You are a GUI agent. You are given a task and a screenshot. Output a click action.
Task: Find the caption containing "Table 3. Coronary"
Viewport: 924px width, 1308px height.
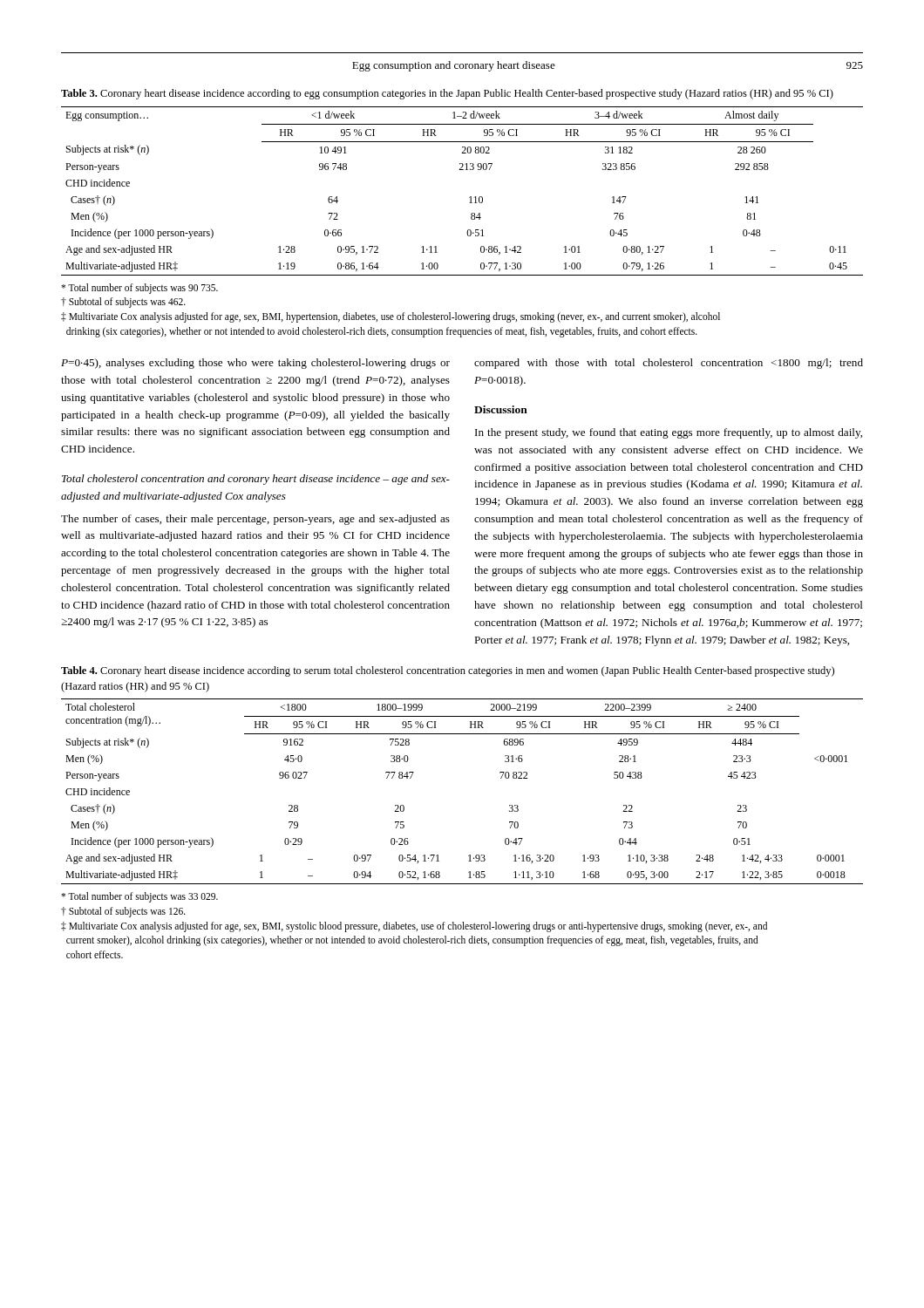coord(447,93)
